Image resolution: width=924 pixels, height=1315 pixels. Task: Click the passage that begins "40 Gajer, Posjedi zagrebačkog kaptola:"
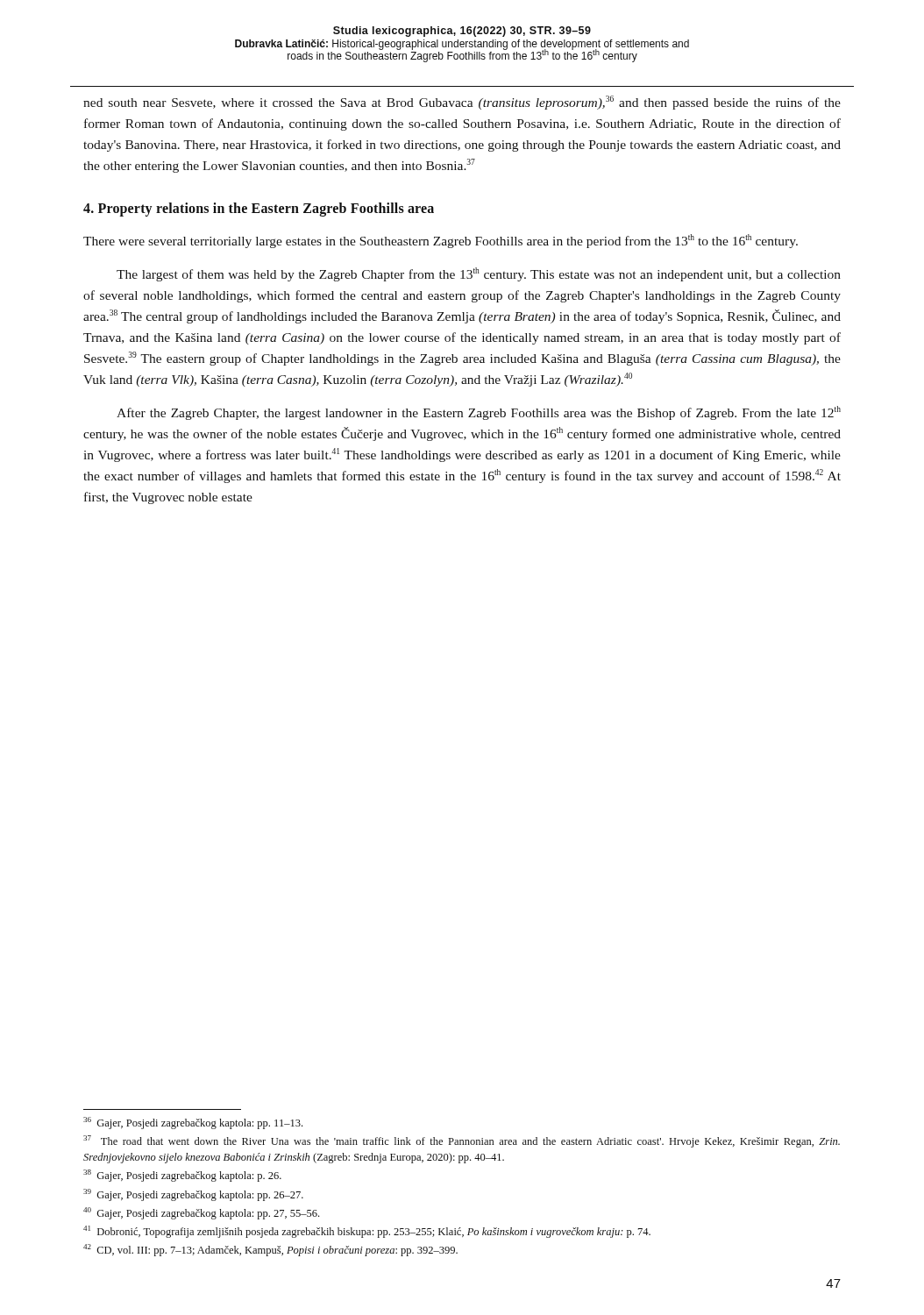202,1212
